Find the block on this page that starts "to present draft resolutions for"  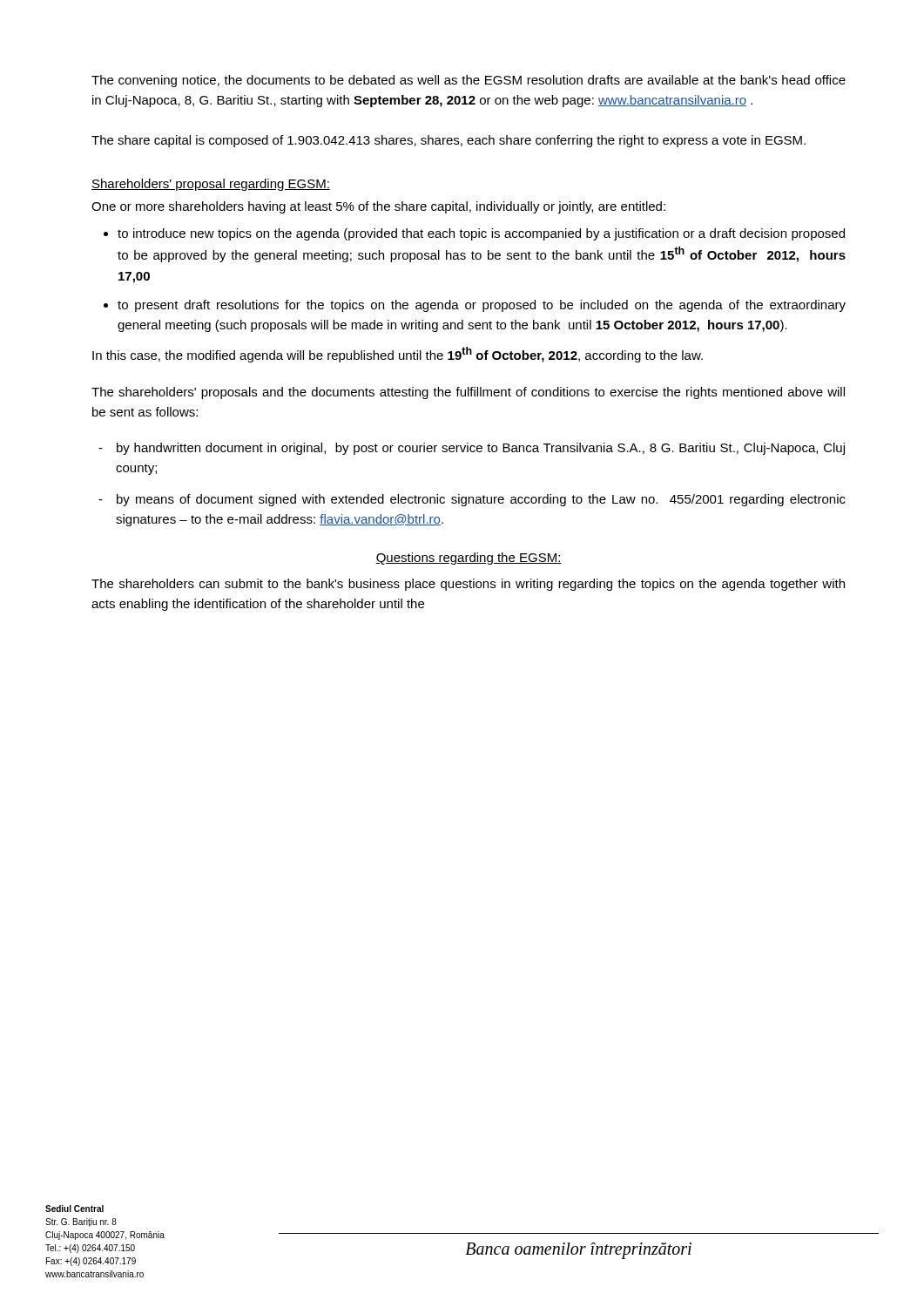482,314
